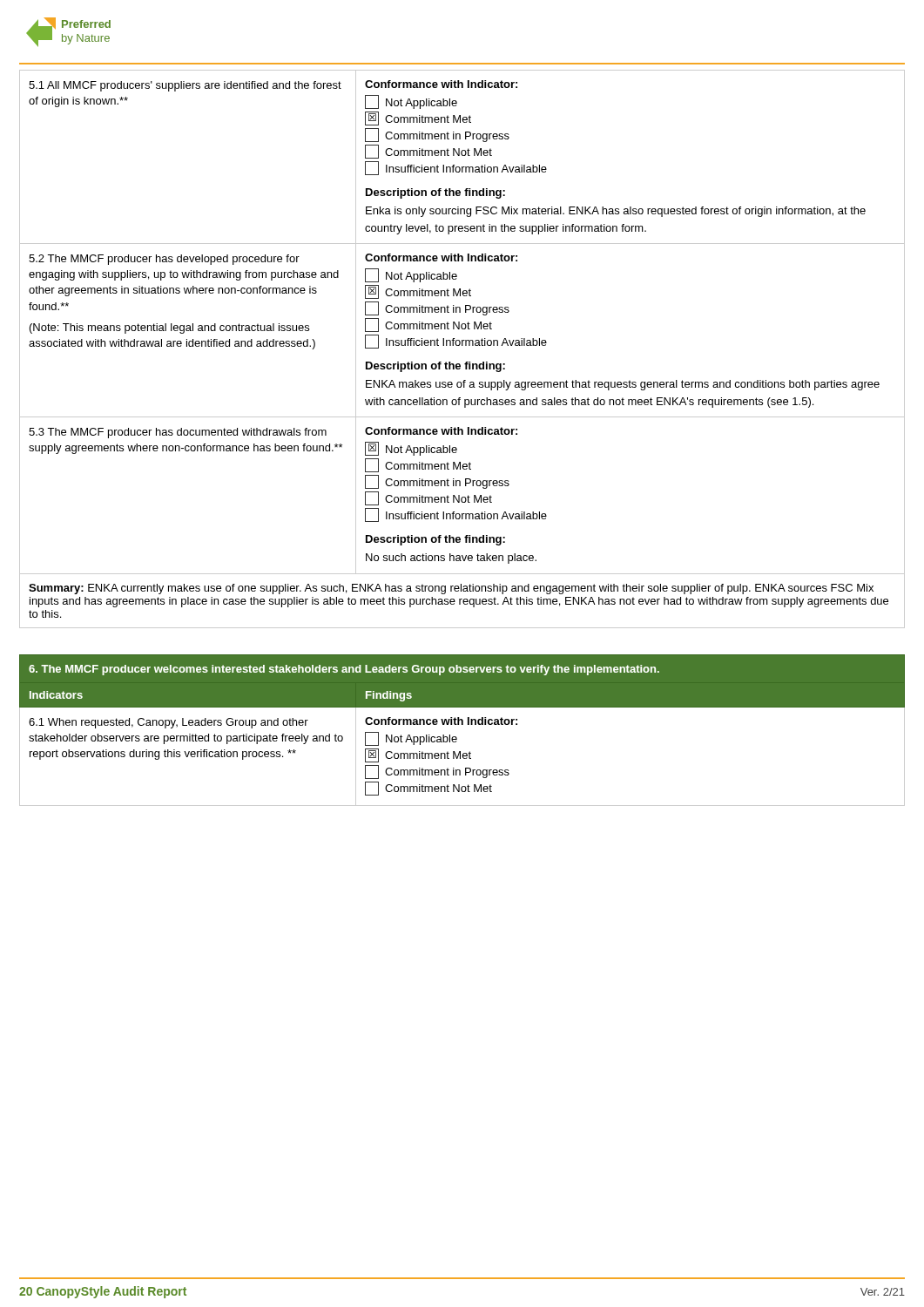Screen dimensions: 1307x924
Task: Select the table that reads "6.1 When requested, Canopy, Leaders"
Action: [462, 730]
